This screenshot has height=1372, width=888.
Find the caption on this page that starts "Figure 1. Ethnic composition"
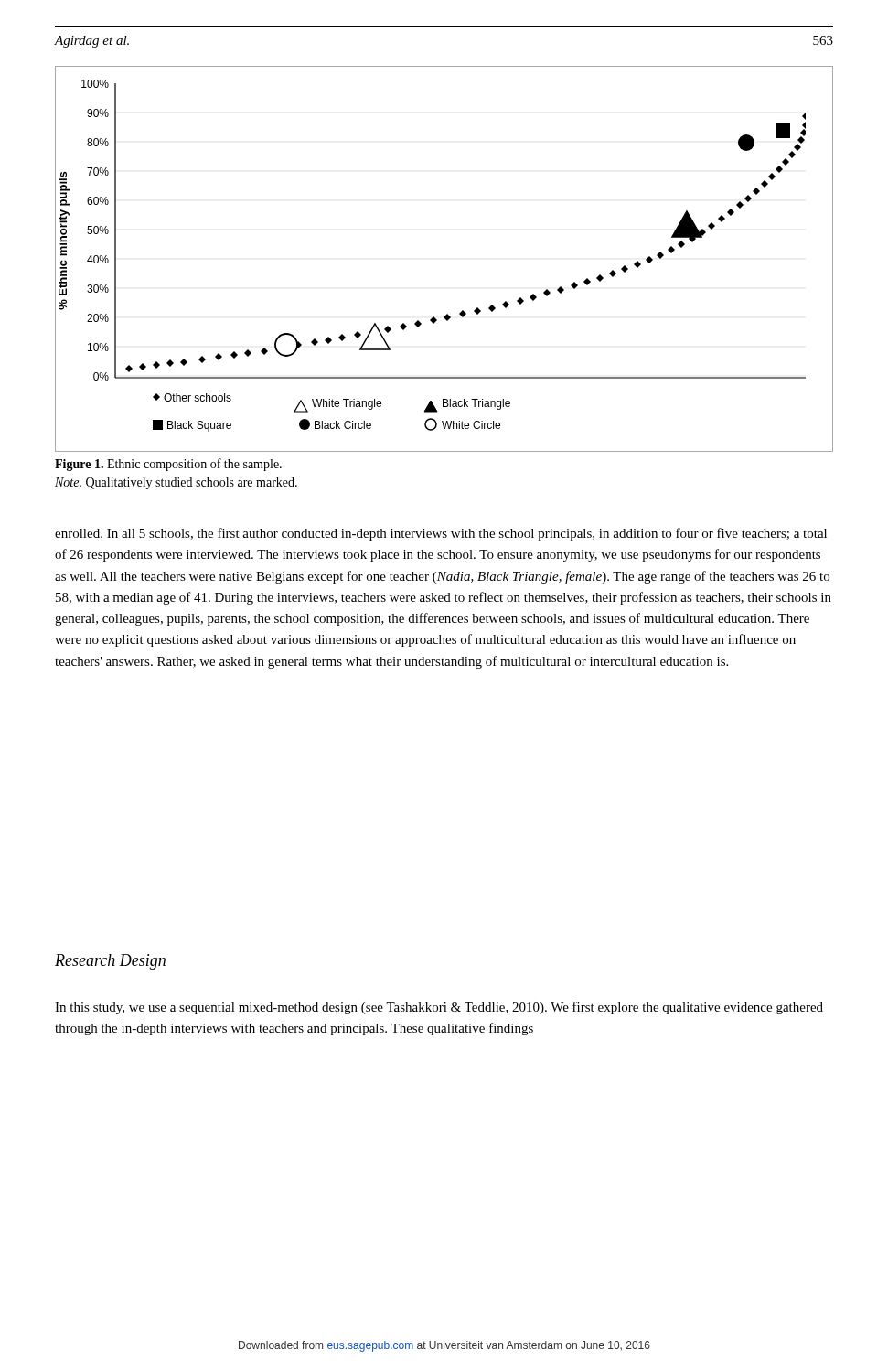[x=168, y=465]
